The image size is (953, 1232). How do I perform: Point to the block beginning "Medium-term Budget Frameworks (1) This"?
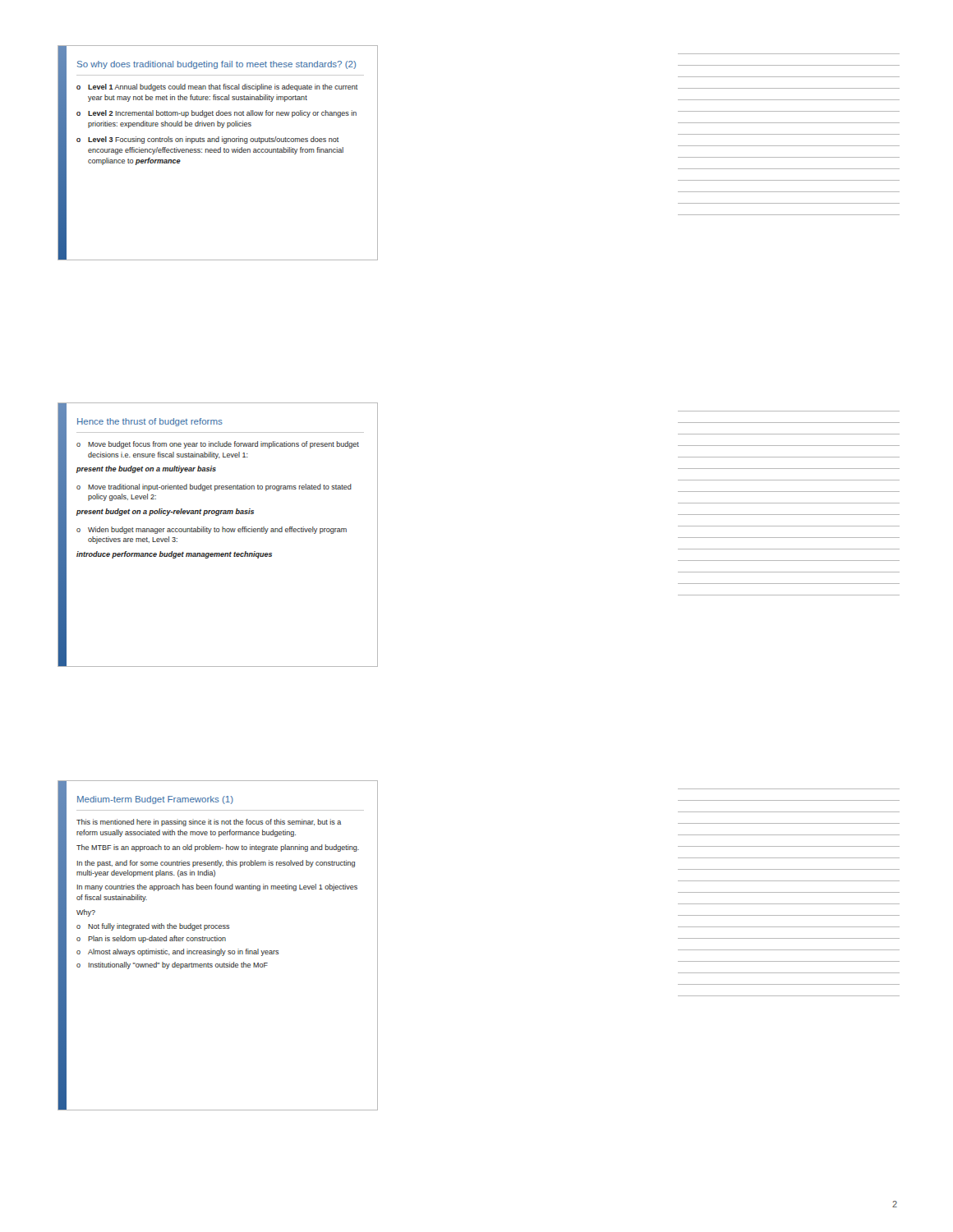pos(218,945)
